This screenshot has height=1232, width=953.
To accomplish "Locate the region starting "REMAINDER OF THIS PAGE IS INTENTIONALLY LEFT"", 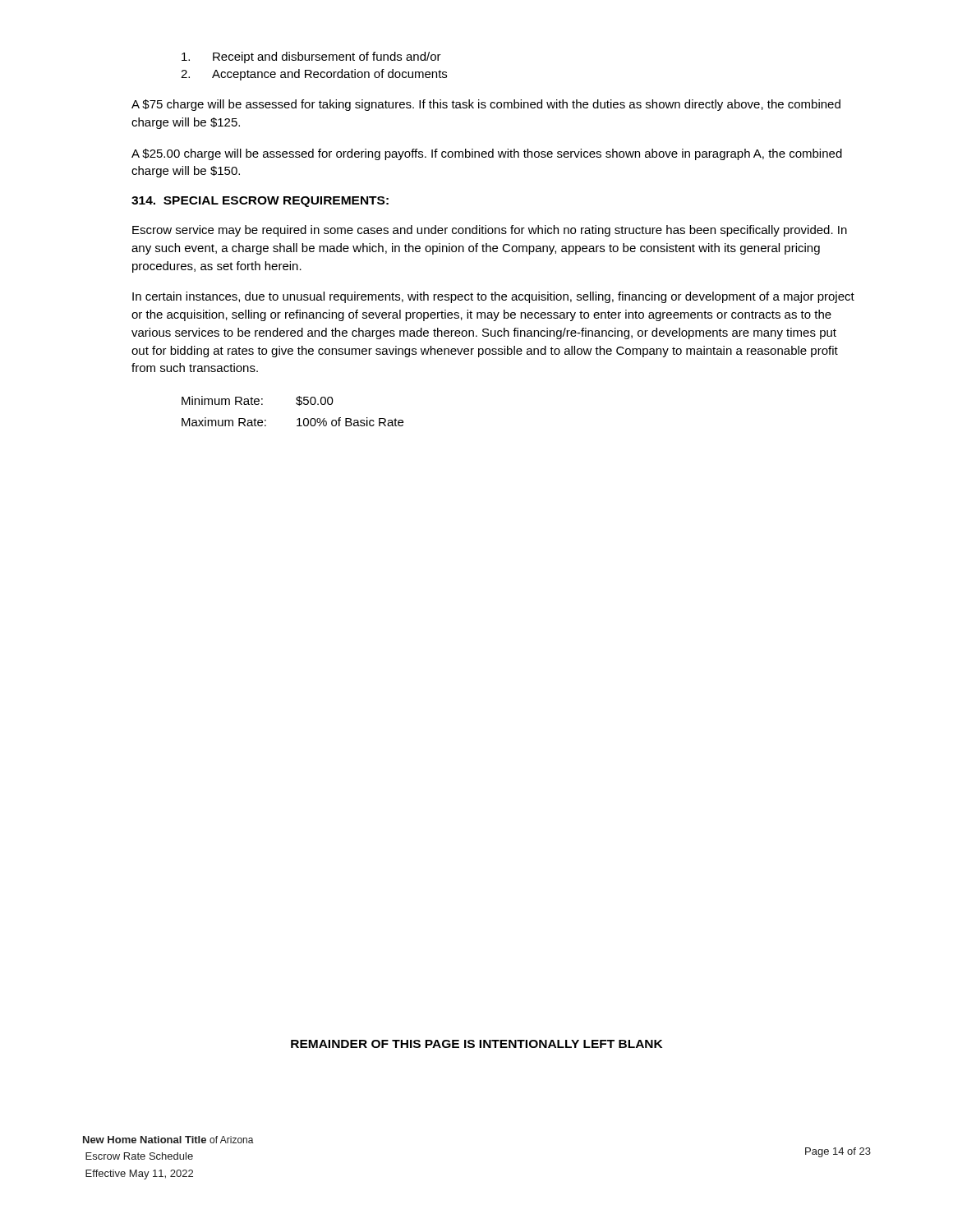I will (476, 1044).
